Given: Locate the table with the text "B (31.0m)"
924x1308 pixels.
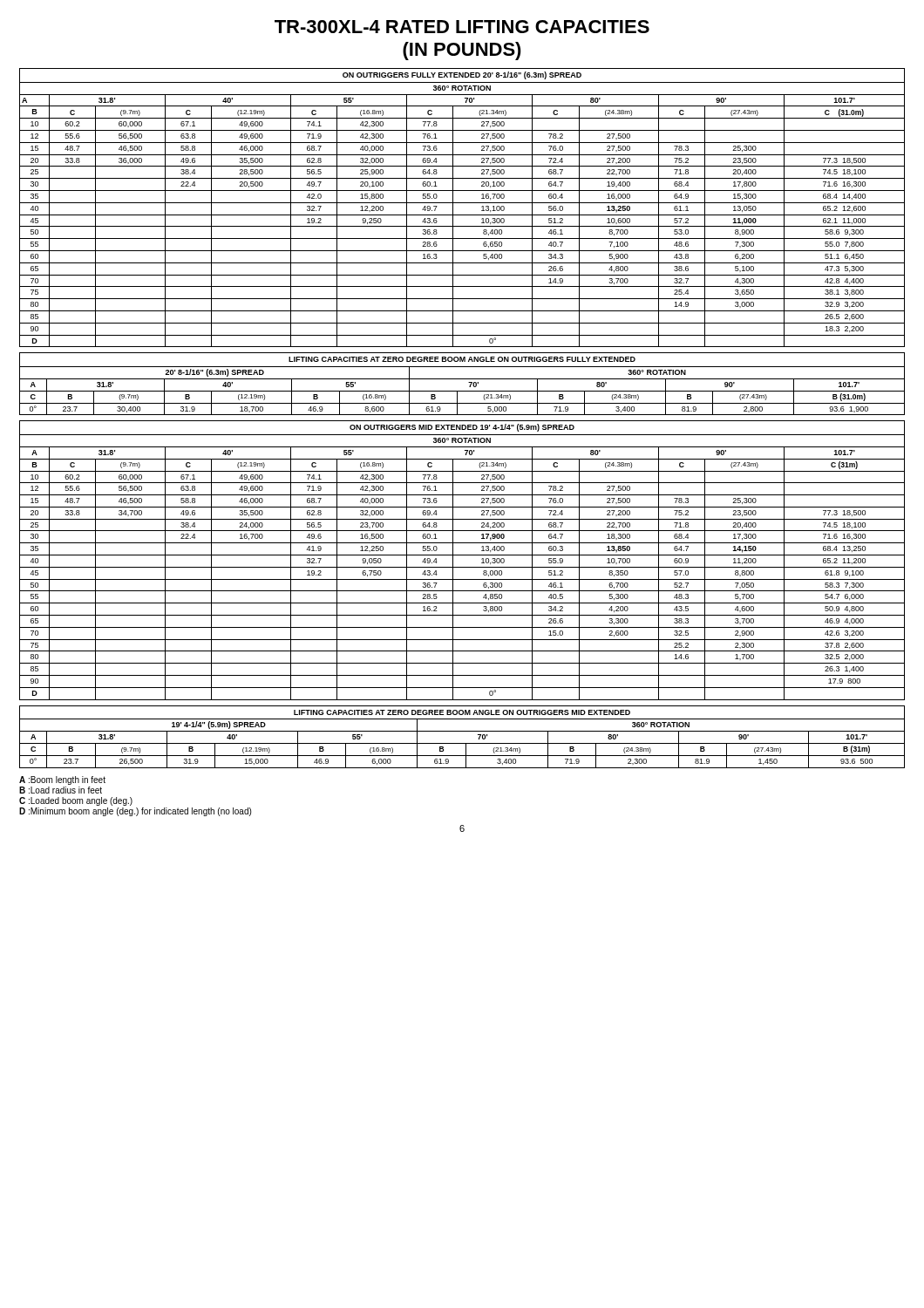Looking at the screenshot, I should click(x=462, y=384).
